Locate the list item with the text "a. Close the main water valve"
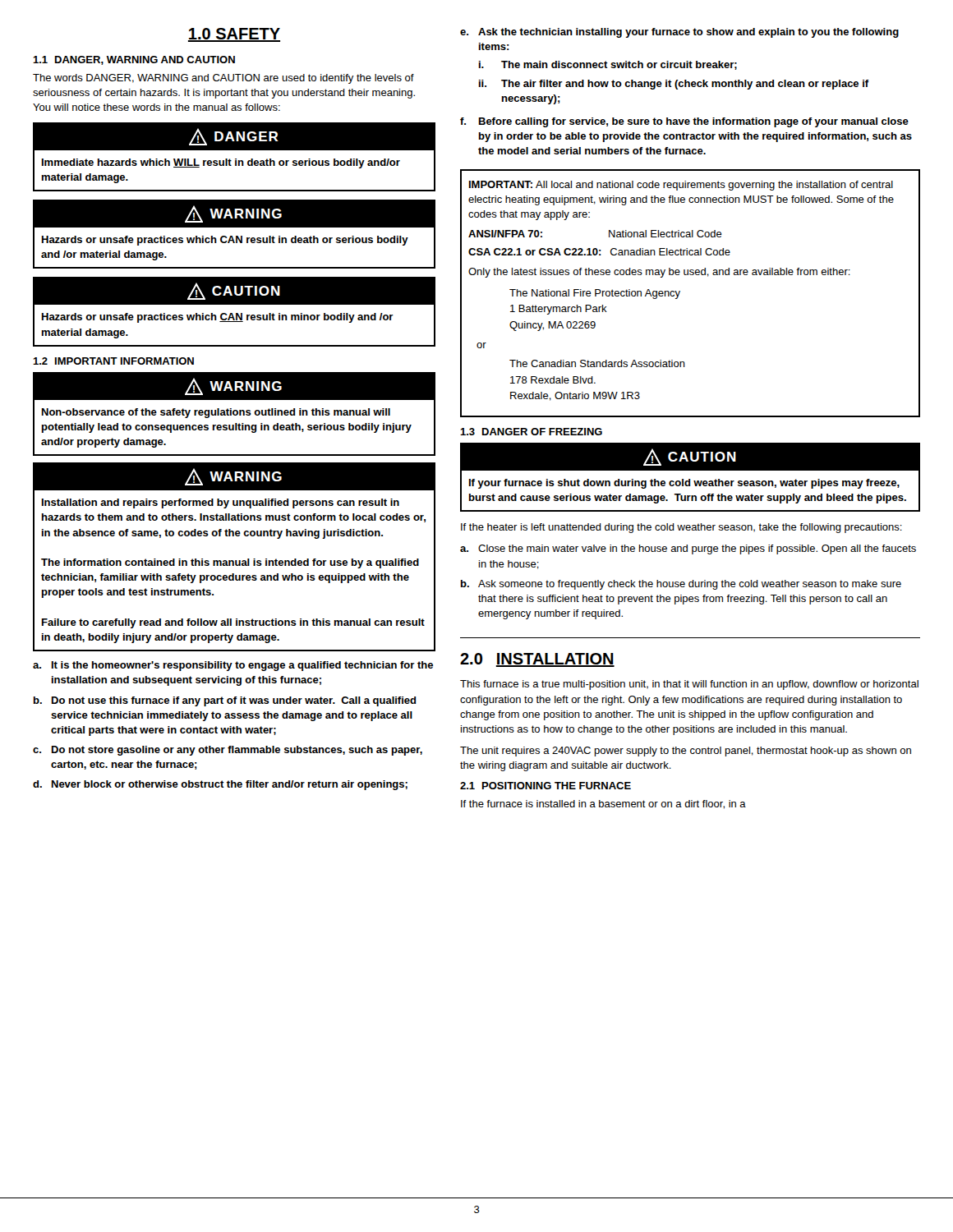This screenshot has width=953, height=1232. click(x=690, y=556)
